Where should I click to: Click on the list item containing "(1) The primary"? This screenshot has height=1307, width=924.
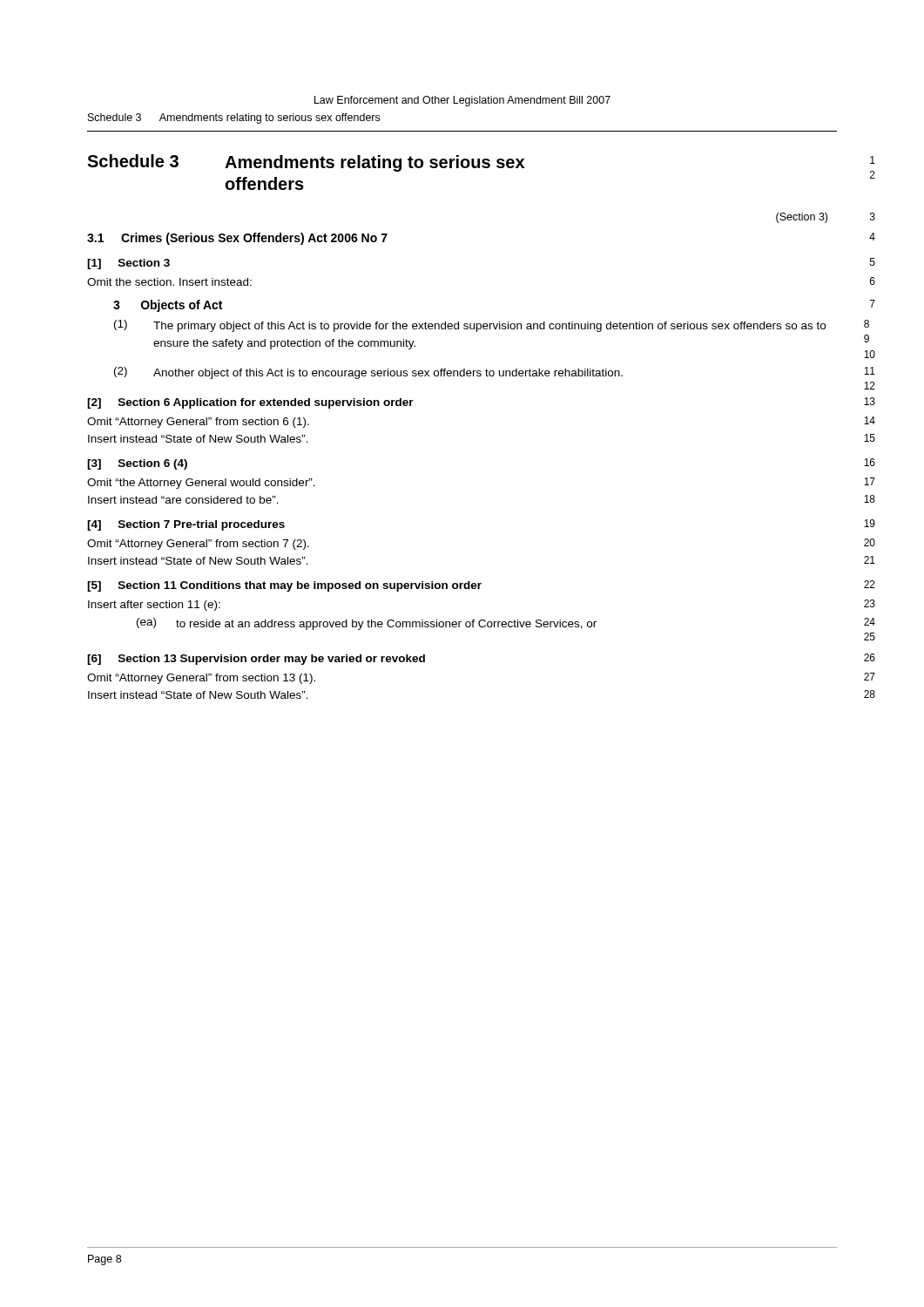[471, 334]
